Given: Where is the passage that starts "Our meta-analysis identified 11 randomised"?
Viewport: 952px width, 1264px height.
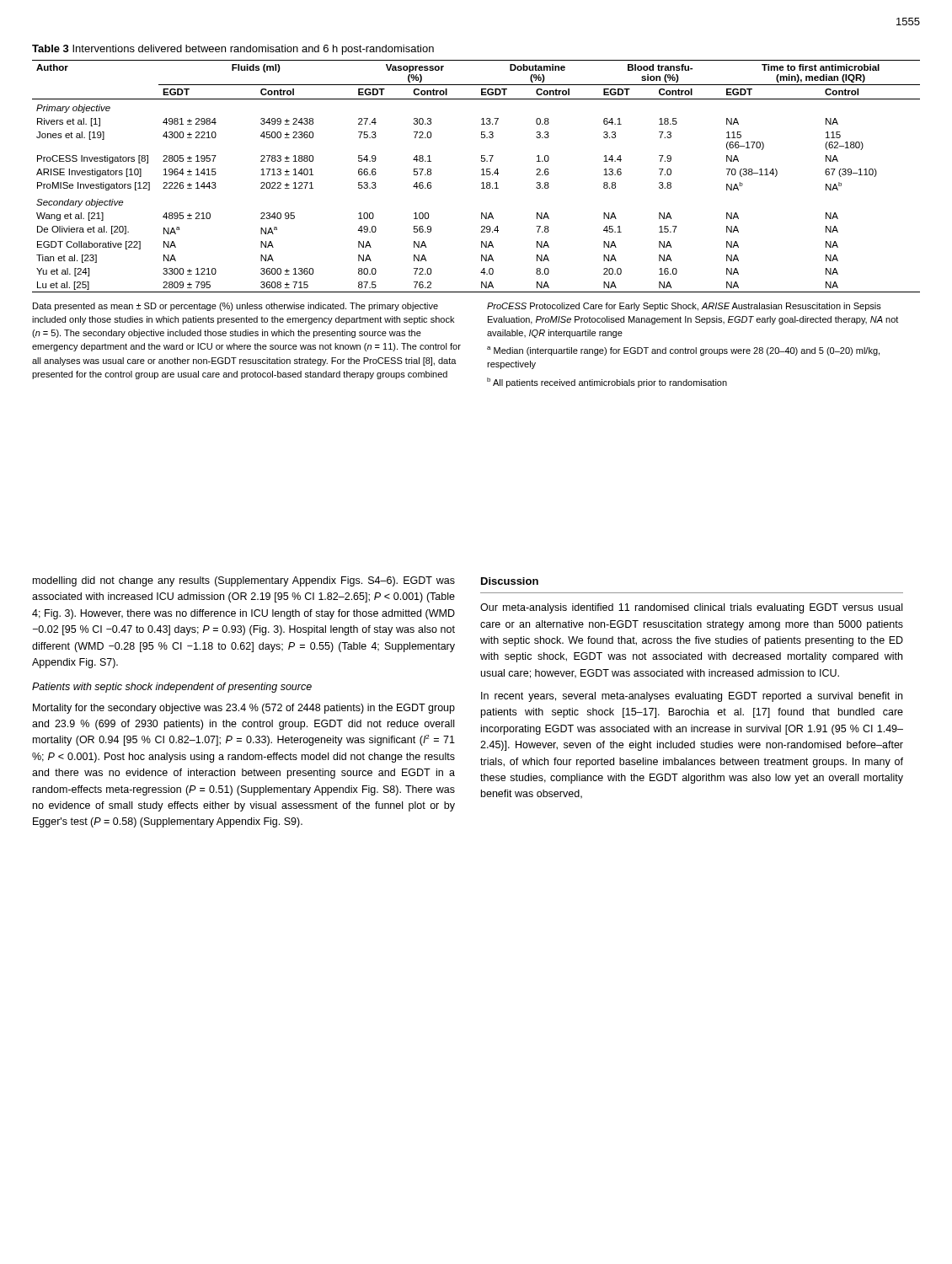Looking at the screenshot, I should [692, 640].
